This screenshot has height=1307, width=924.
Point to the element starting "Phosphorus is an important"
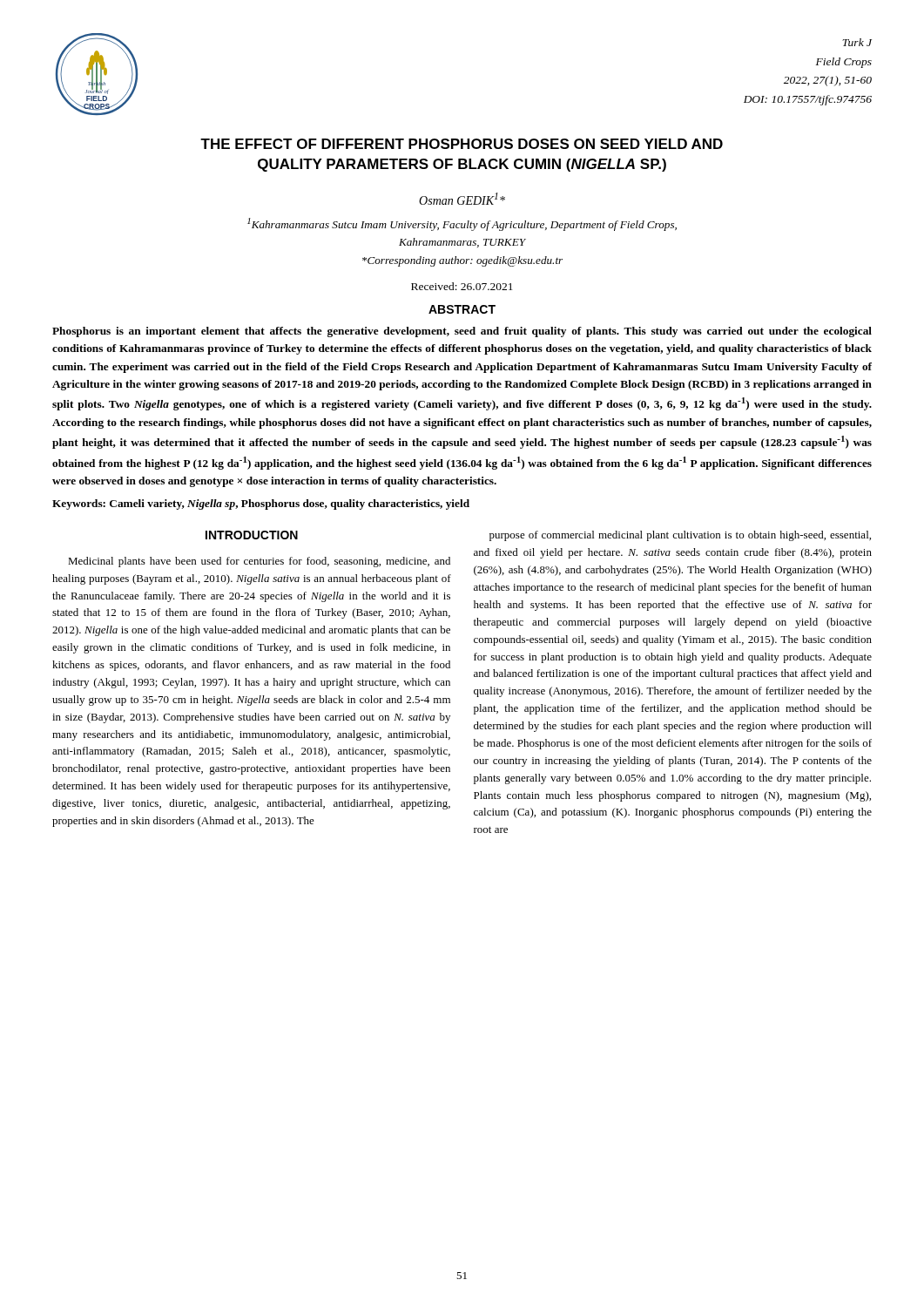pyautogui.click(x=462, y=406)
